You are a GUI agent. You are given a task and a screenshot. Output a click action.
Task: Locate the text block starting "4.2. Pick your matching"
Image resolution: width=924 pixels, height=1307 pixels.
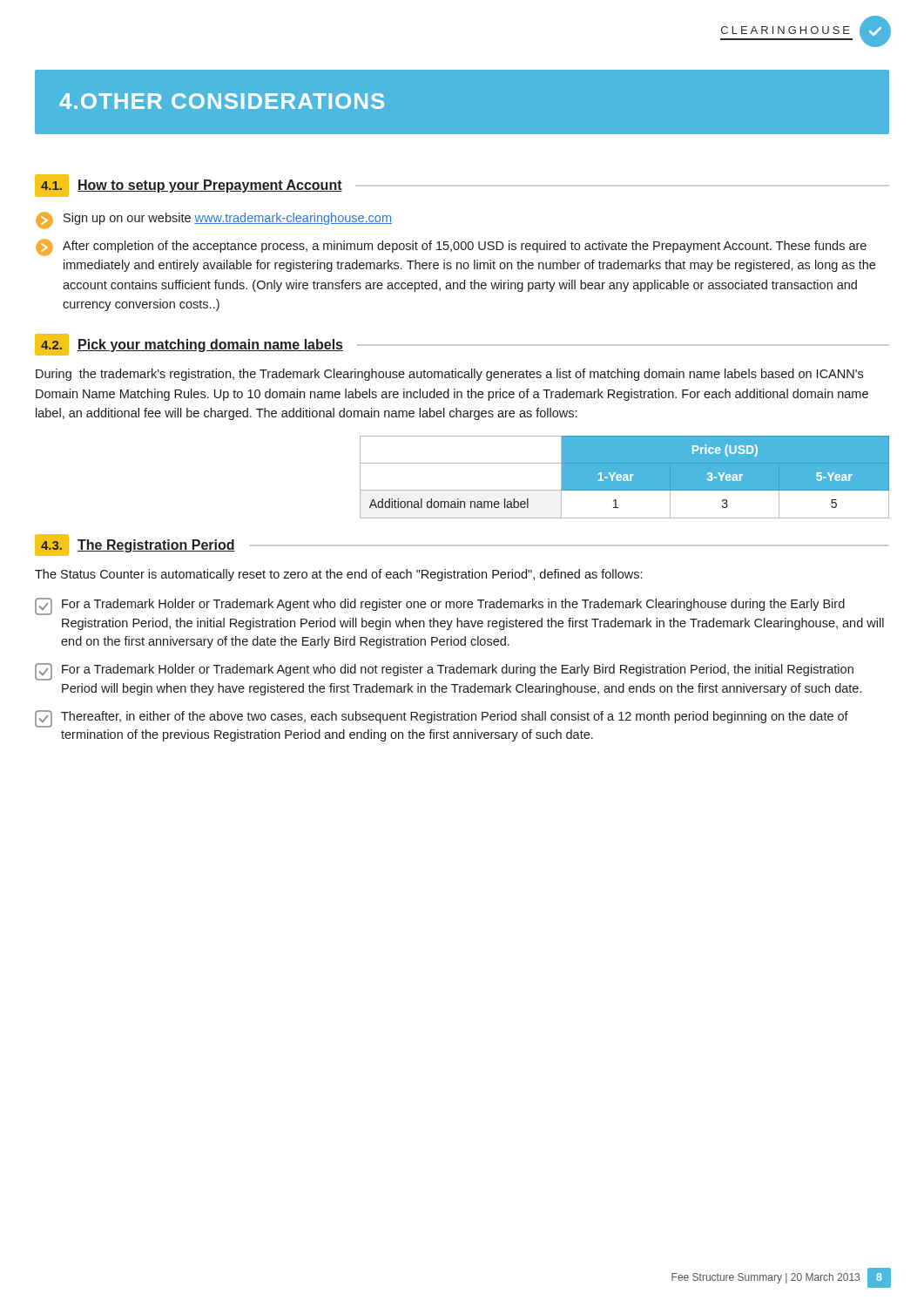[462, 345]
